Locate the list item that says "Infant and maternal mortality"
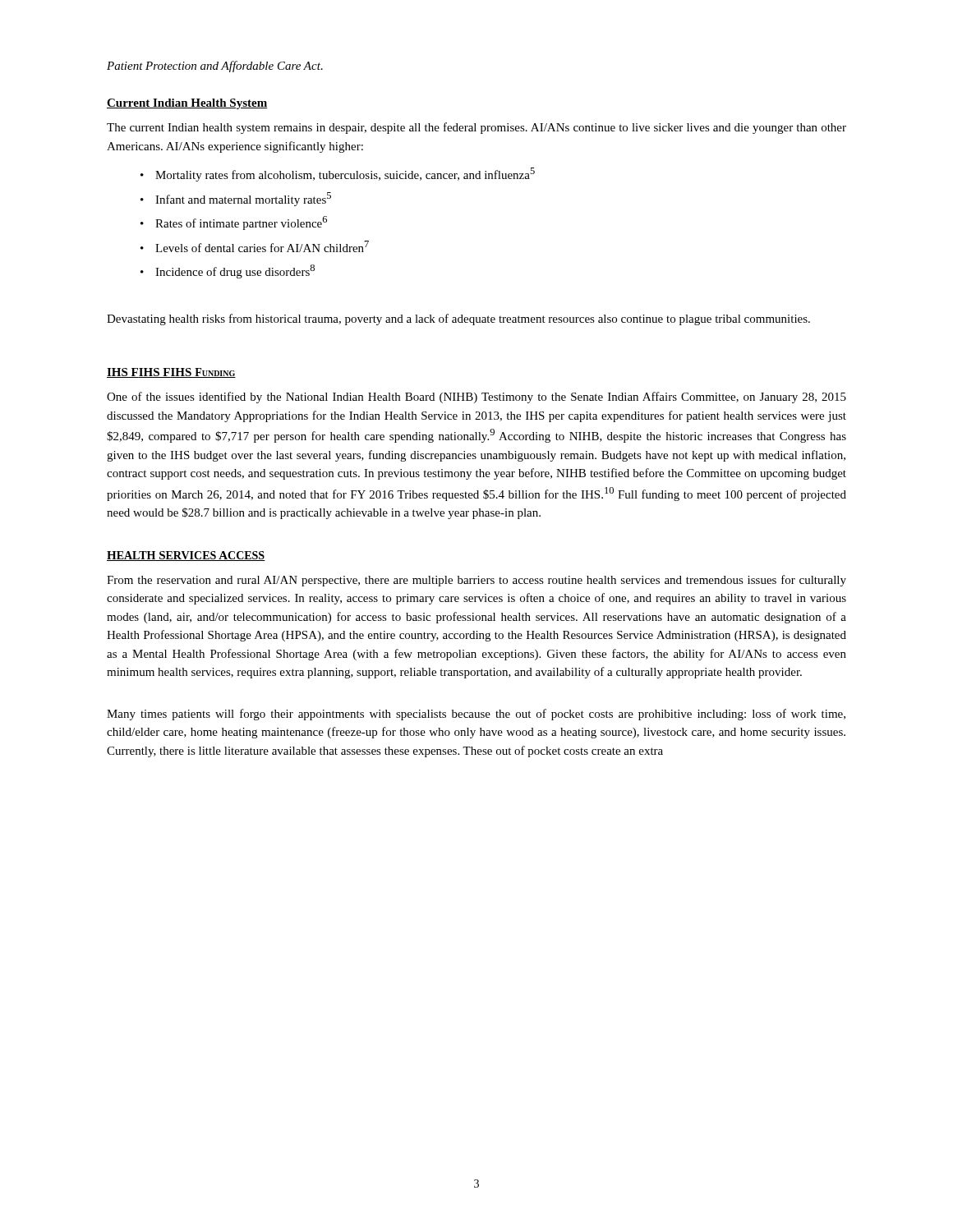 point(242,198)
